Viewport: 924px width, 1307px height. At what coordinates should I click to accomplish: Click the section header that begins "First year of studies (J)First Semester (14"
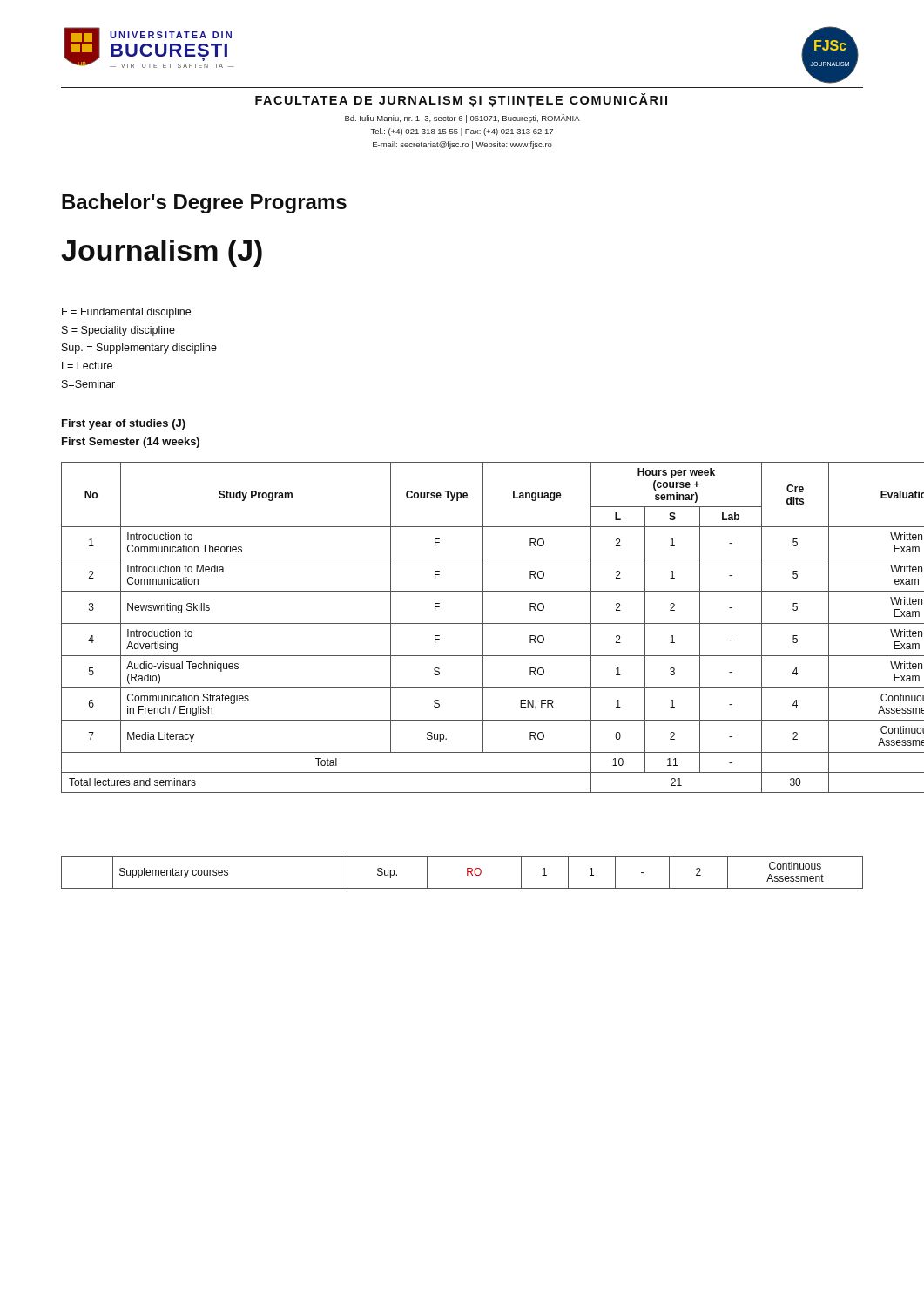click(x=131, y=432)
